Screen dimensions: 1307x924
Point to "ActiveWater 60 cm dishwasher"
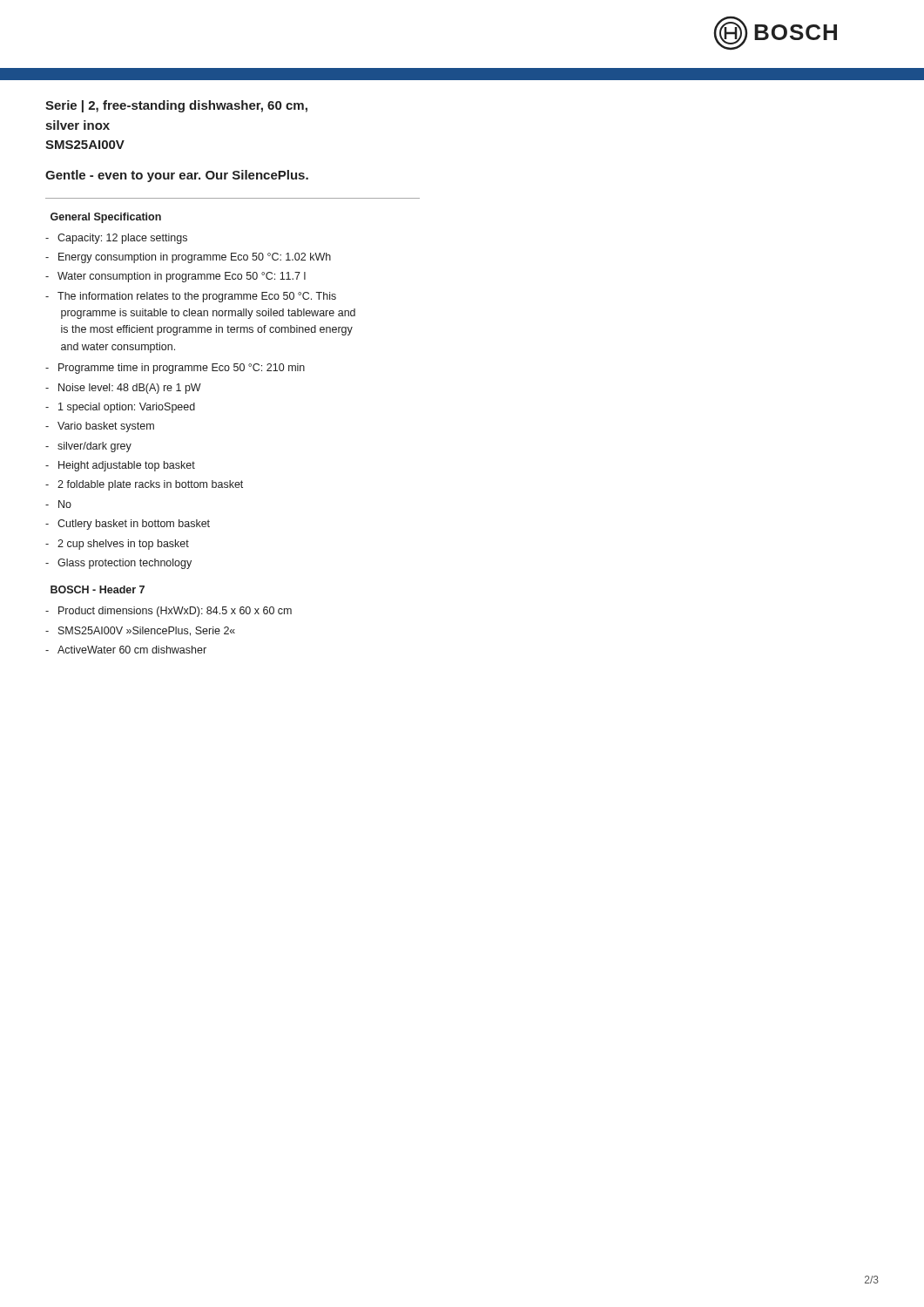pyautogui.click(x=132, y=650)
